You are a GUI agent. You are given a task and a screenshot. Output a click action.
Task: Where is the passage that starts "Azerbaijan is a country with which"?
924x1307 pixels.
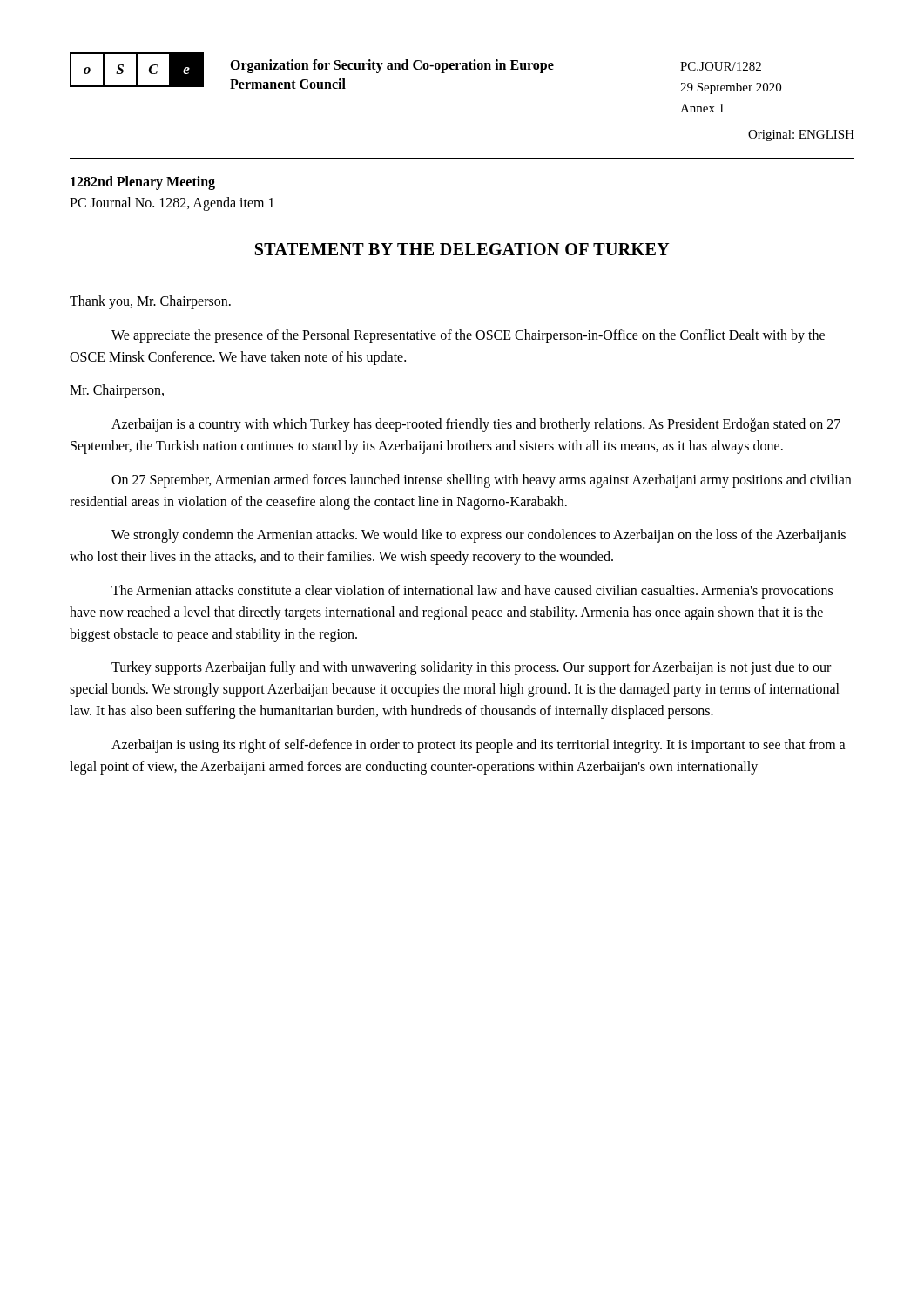455,435
